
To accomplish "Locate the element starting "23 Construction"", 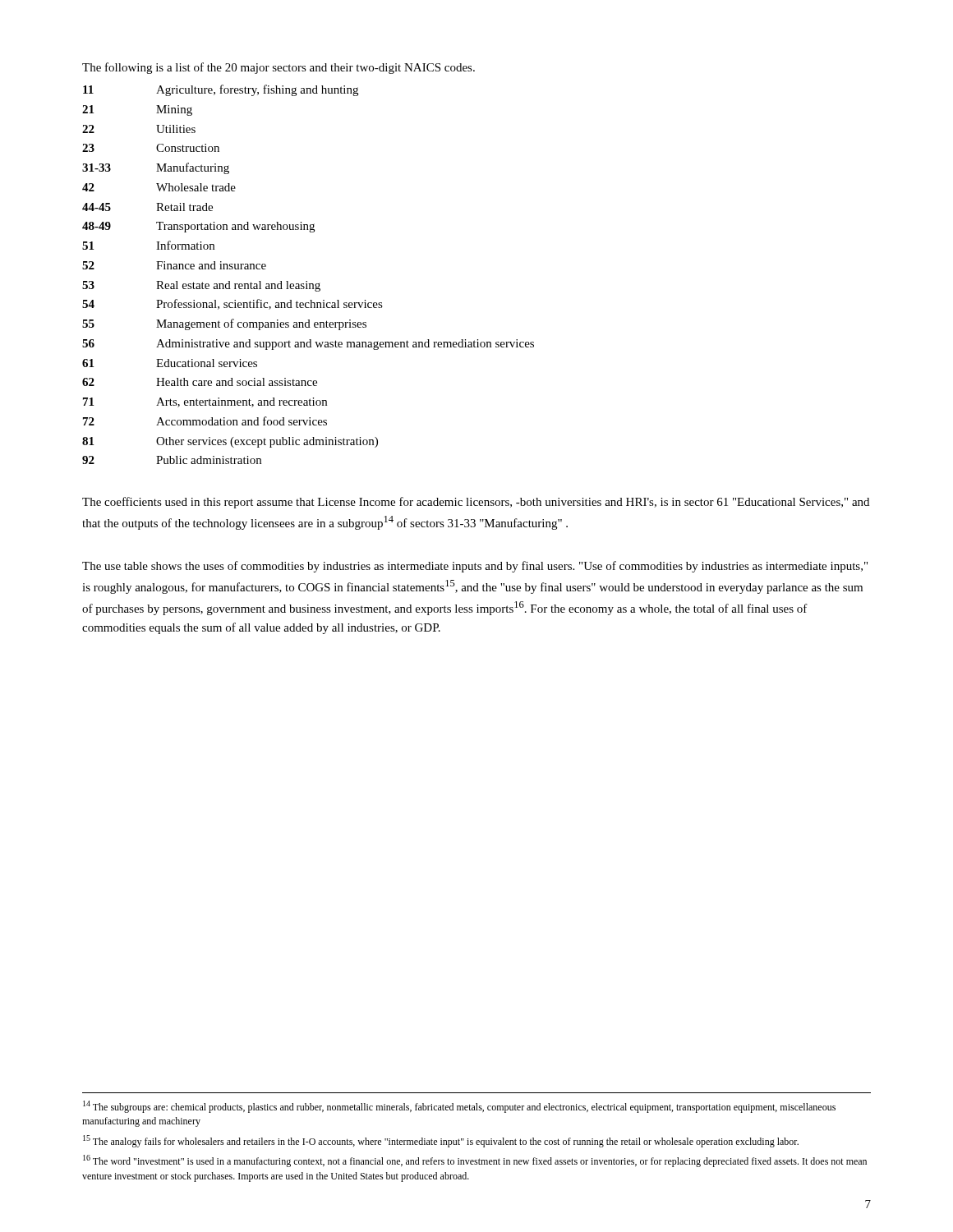I will coord(85,148).
